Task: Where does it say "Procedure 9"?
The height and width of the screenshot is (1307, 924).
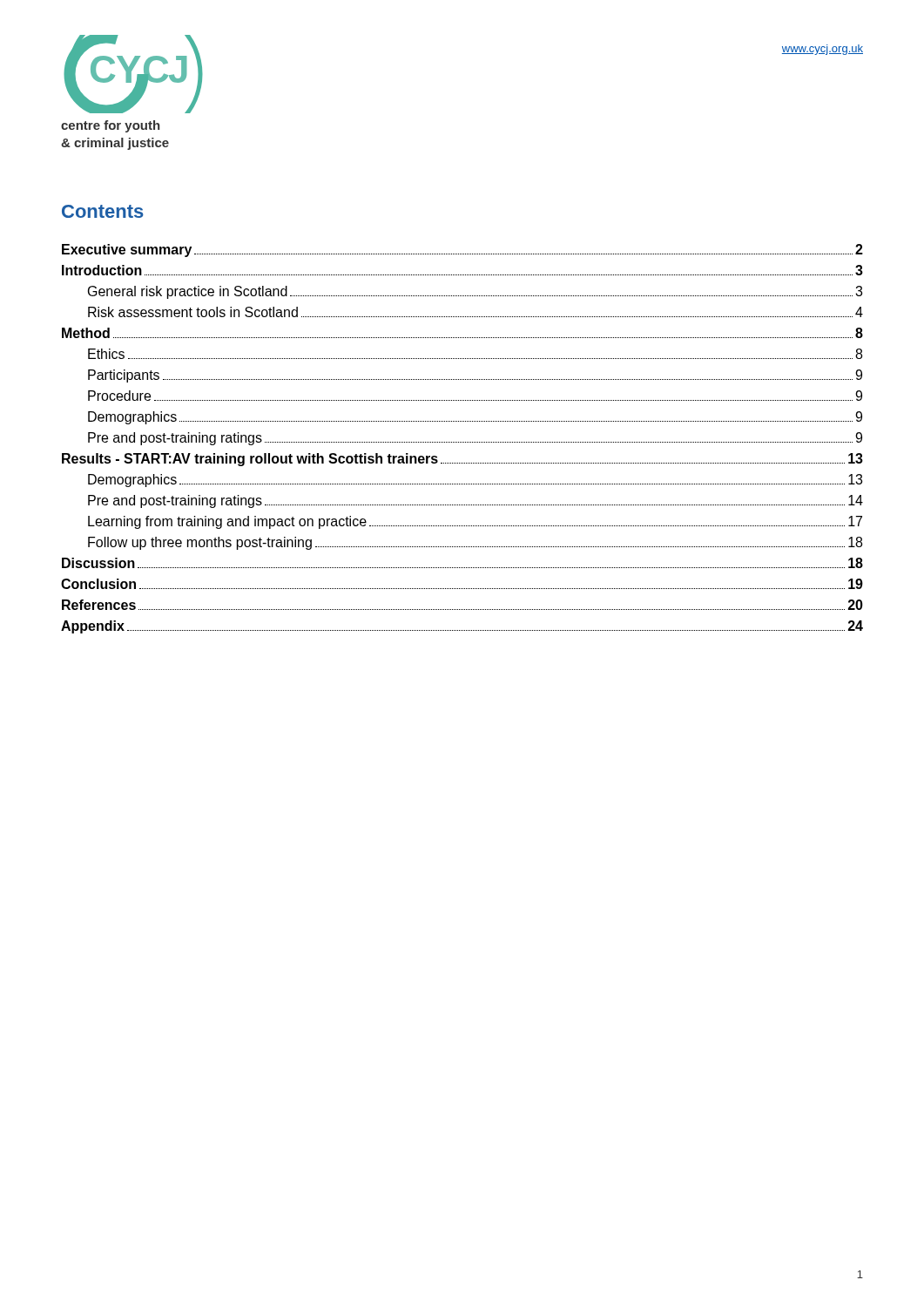Action: click(462, 396)
